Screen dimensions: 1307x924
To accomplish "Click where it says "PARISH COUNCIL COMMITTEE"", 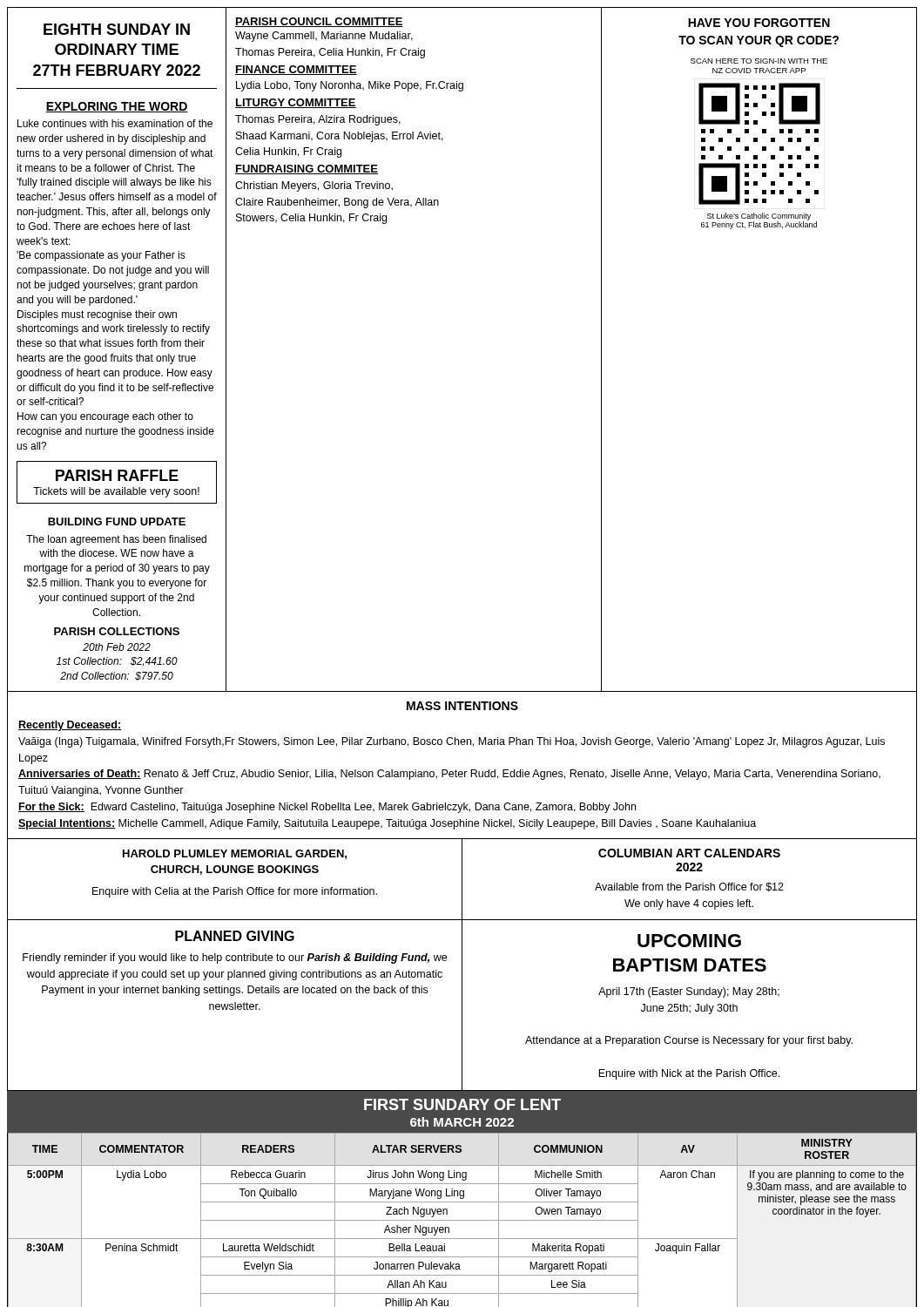I will tap(319, 21).
